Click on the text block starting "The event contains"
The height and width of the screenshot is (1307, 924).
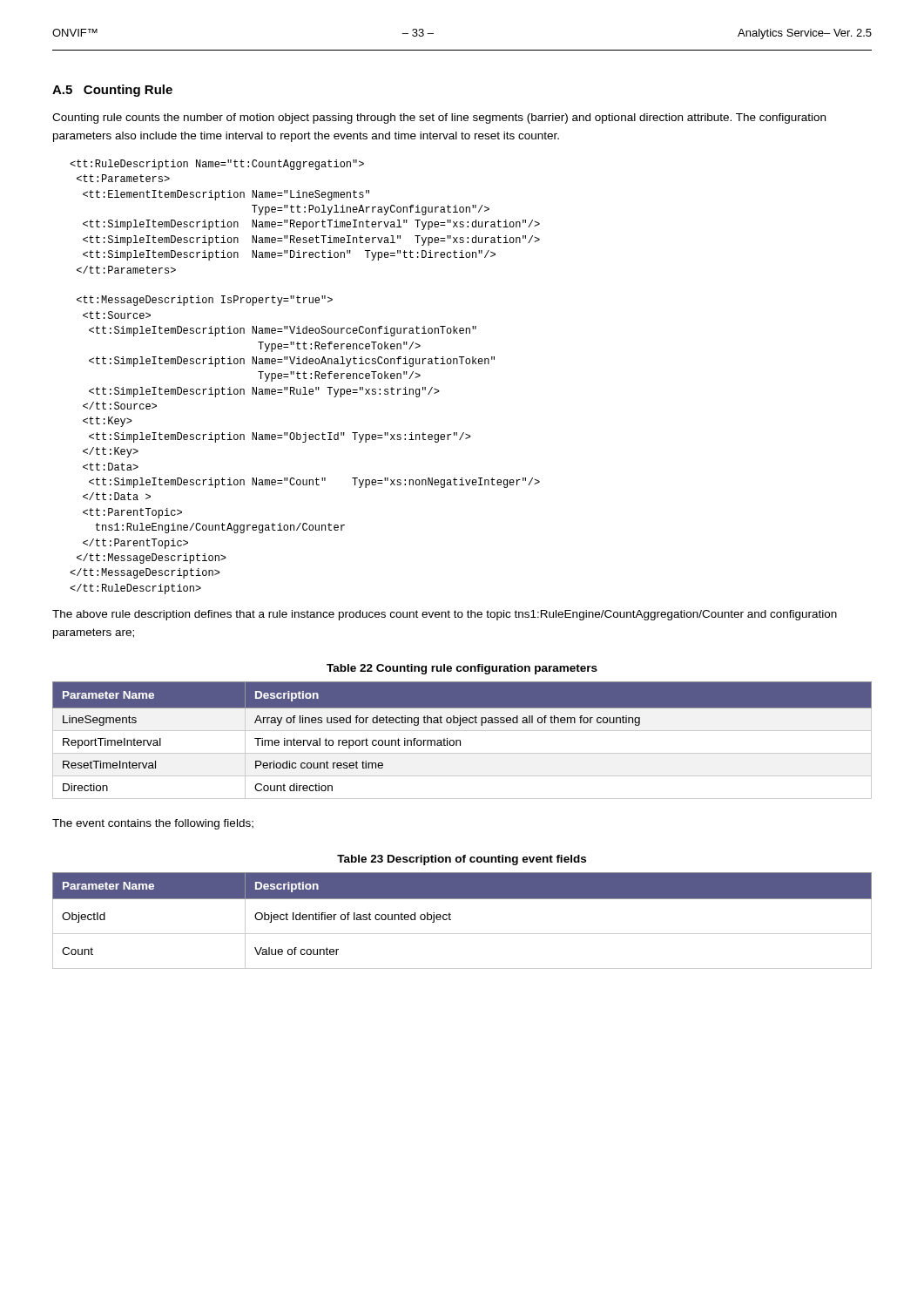click(x=153, y=823)
